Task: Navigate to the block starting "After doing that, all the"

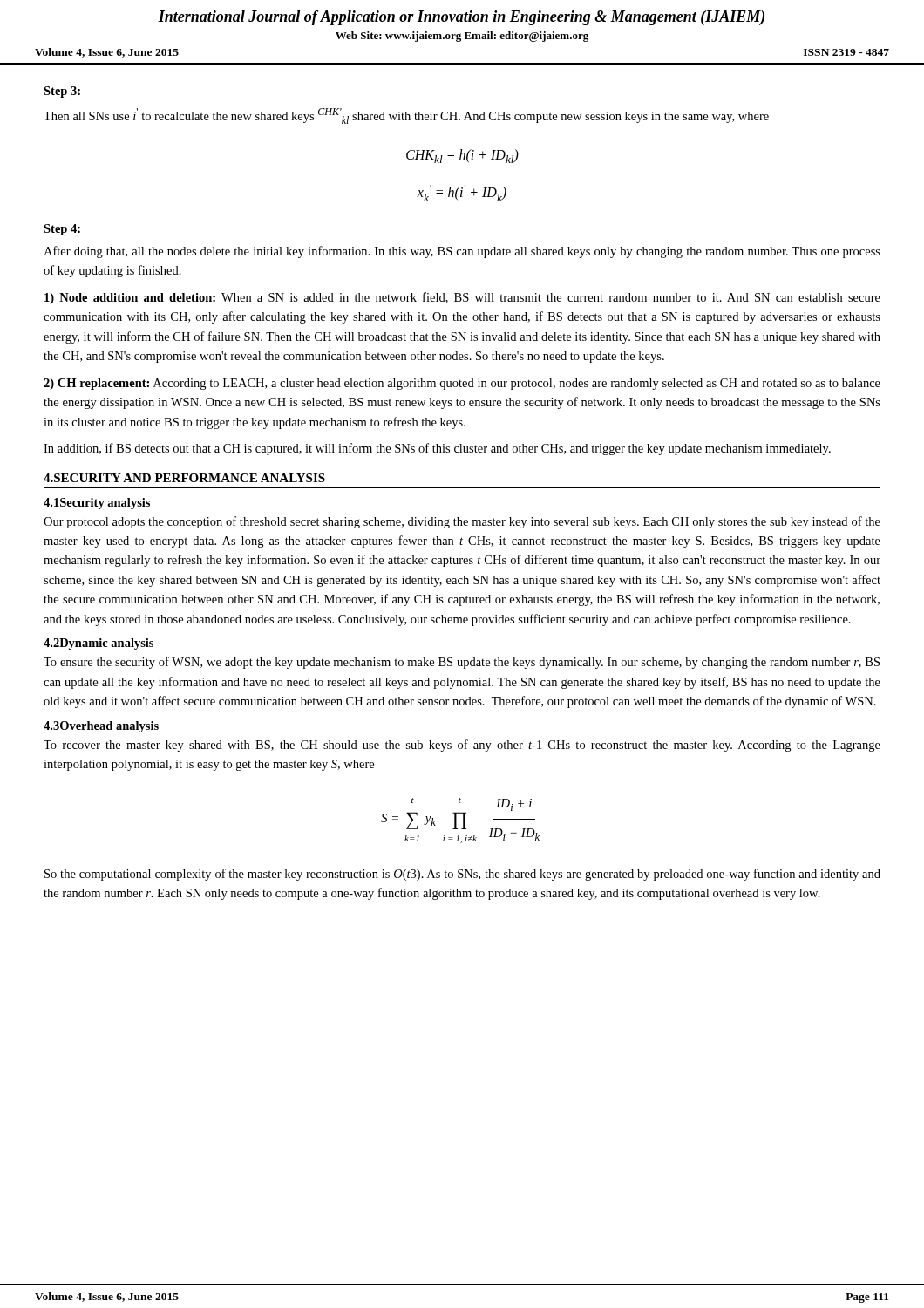Action: tap(462, 261)
